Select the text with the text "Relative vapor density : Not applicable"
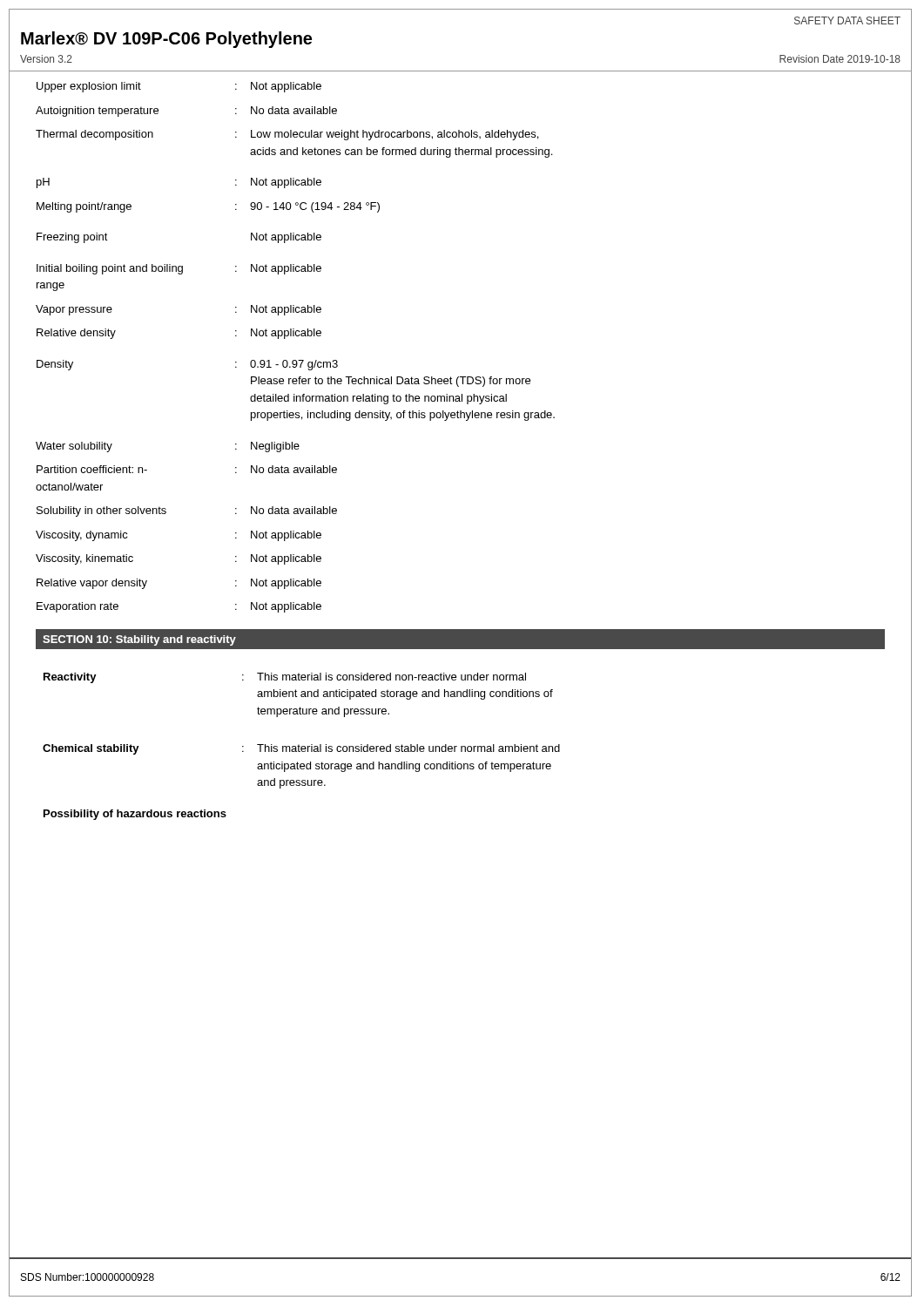 [x=94, y=583]
